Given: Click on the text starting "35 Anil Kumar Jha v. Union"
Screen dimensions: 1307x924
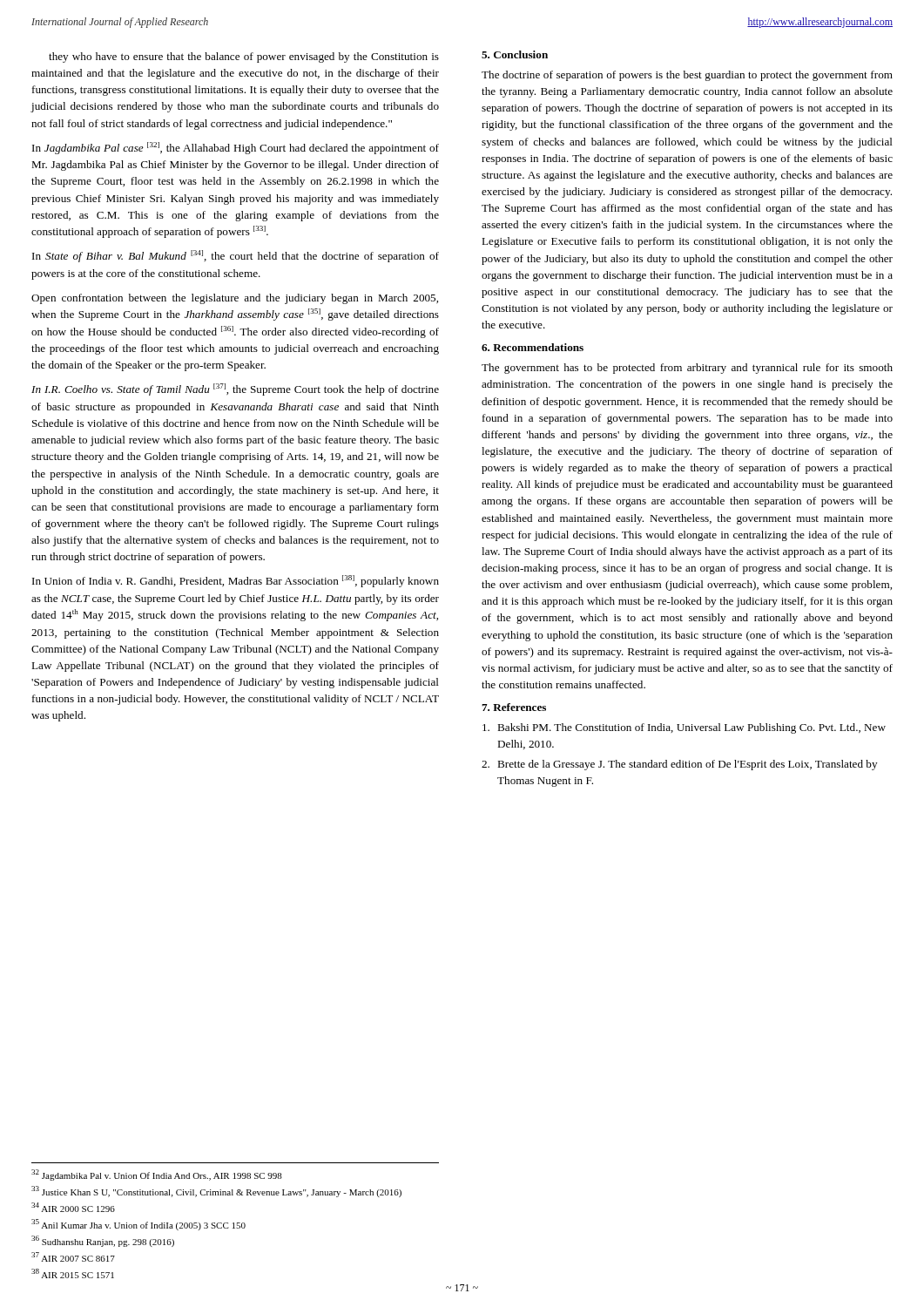Looking at the screenshot, I should [138, 1223].
